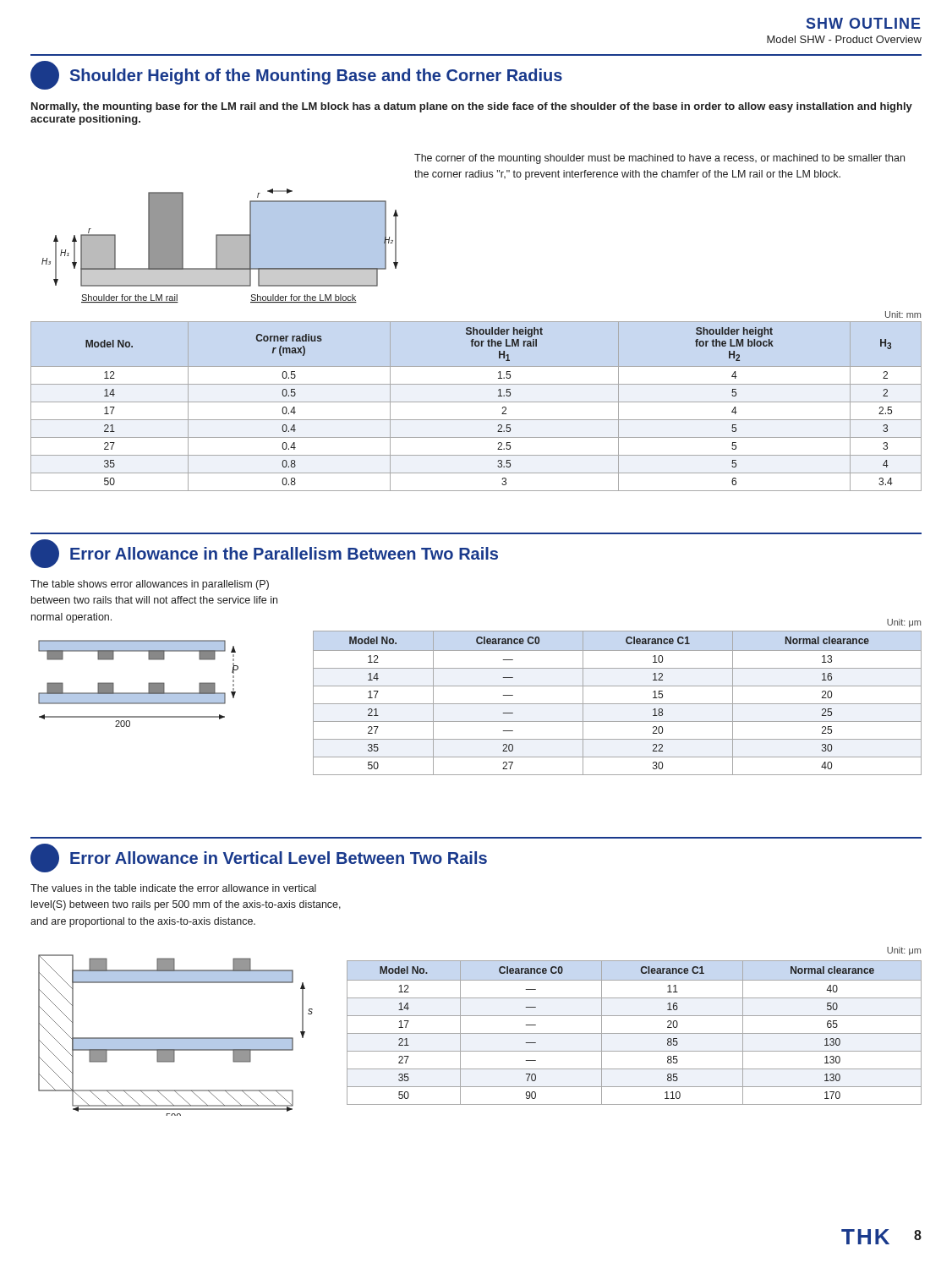The height and width of the screenshot is (1268, 952).
Task: Click on the section header that says "Error Allowance in the Parallelism Between Two Rails"
Action: [476, 550]
